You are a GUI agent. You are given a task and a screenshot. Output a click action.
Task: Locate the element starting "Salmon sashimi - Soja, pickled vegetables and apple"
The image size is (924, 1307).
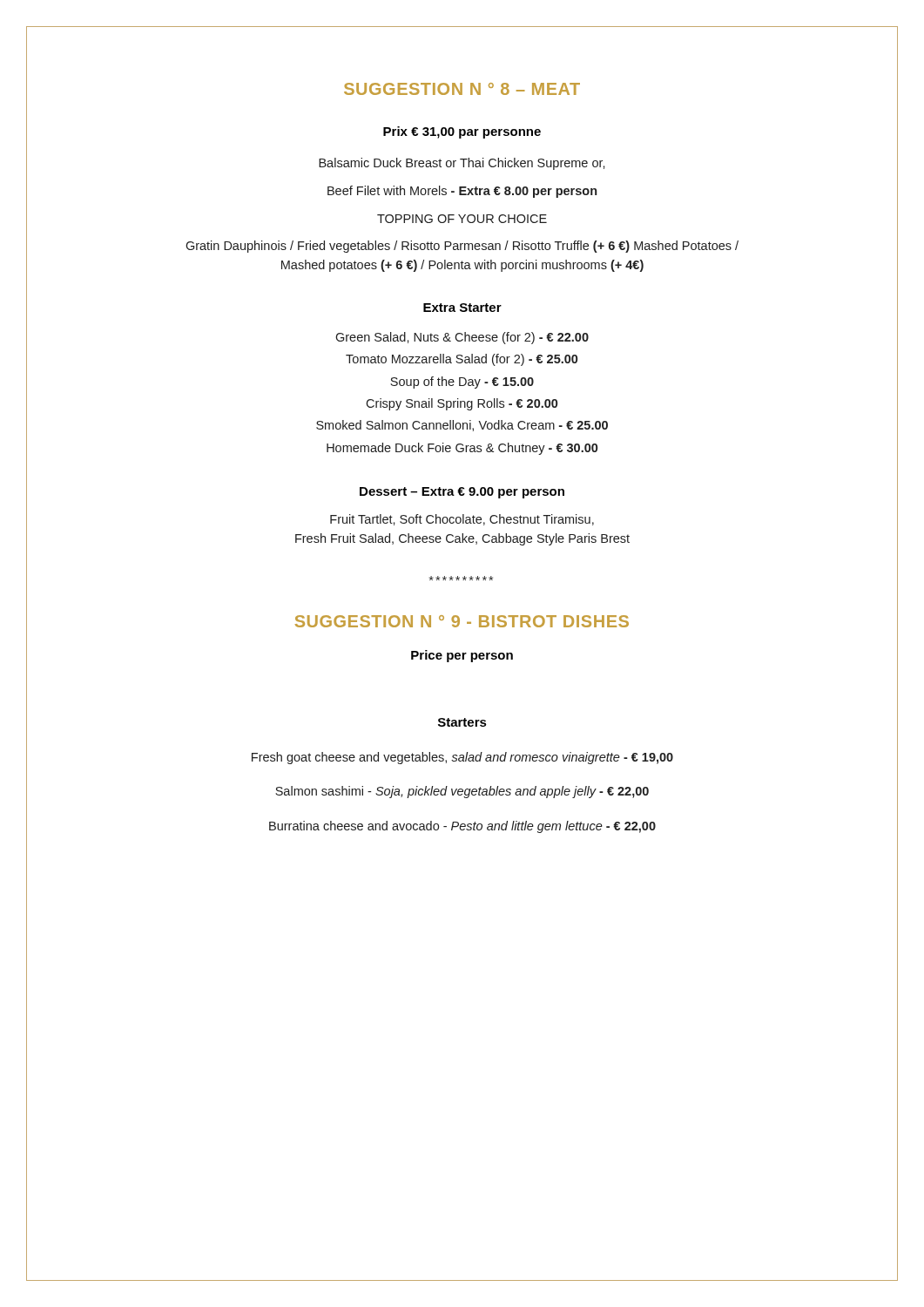462,791
